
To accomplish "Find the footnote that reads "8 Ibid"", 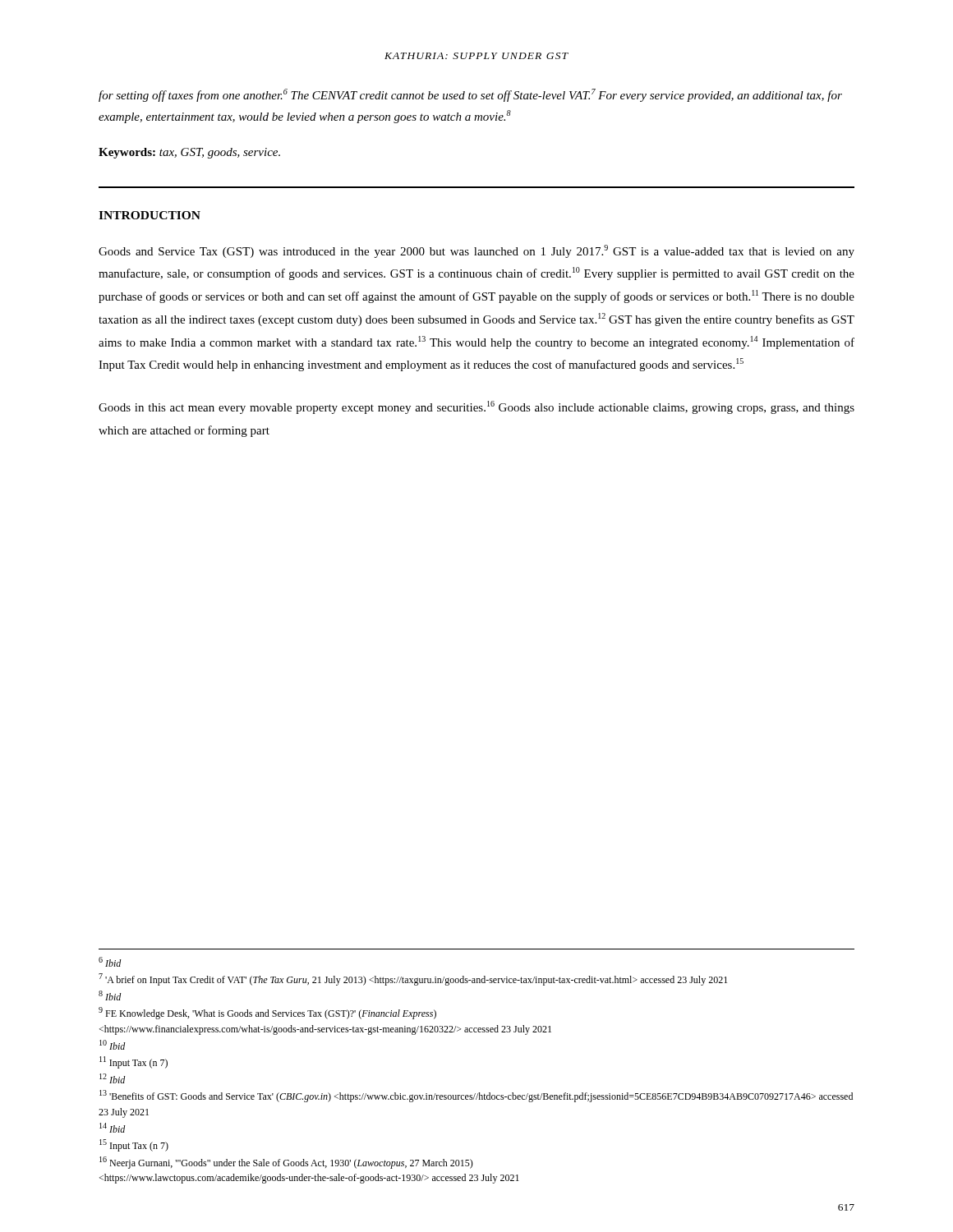I will tap(110, 996).
